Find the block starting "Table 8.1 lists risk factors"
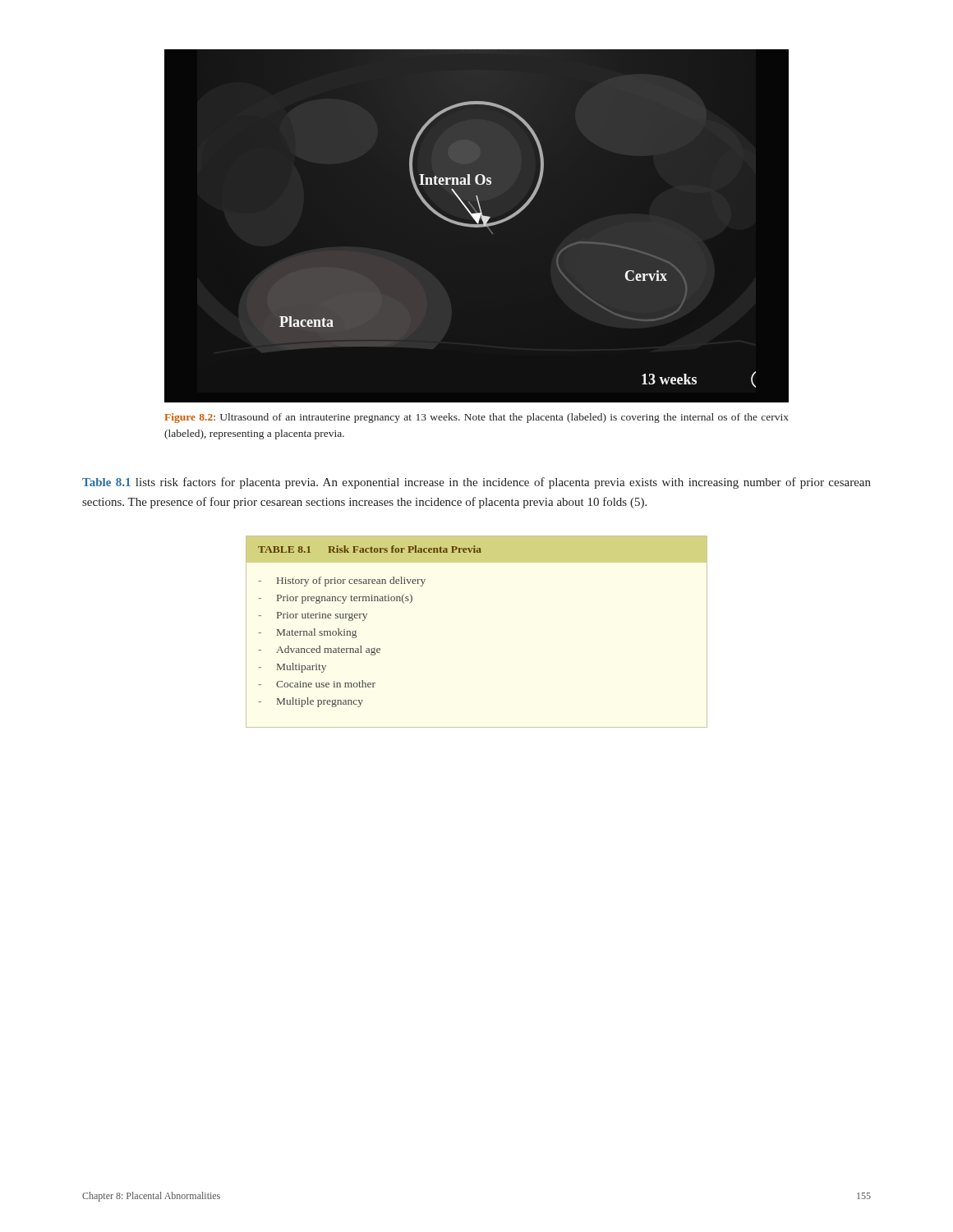 (x=476, y=492)
